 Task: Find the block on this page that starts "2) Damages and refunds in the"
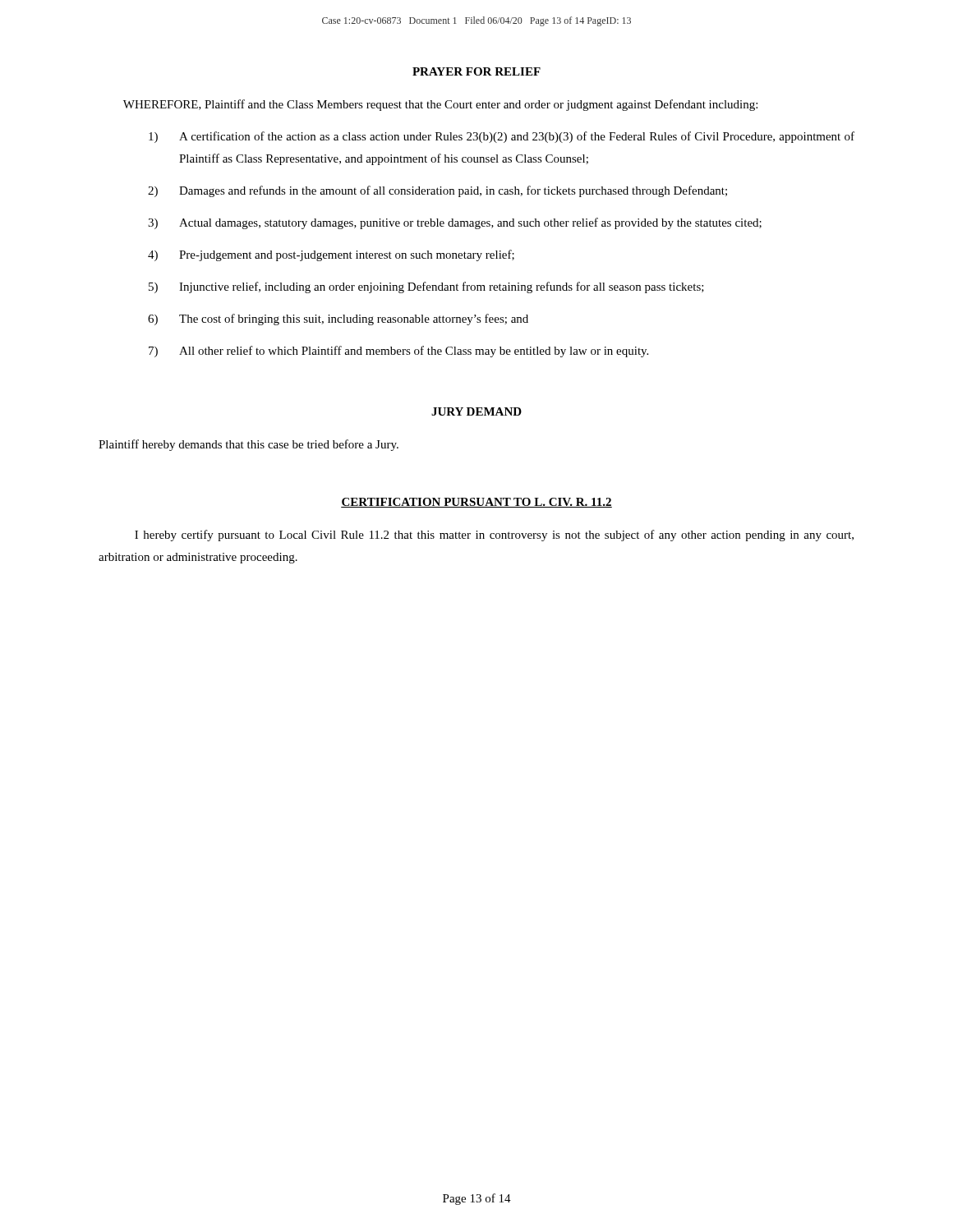[501, 191]
